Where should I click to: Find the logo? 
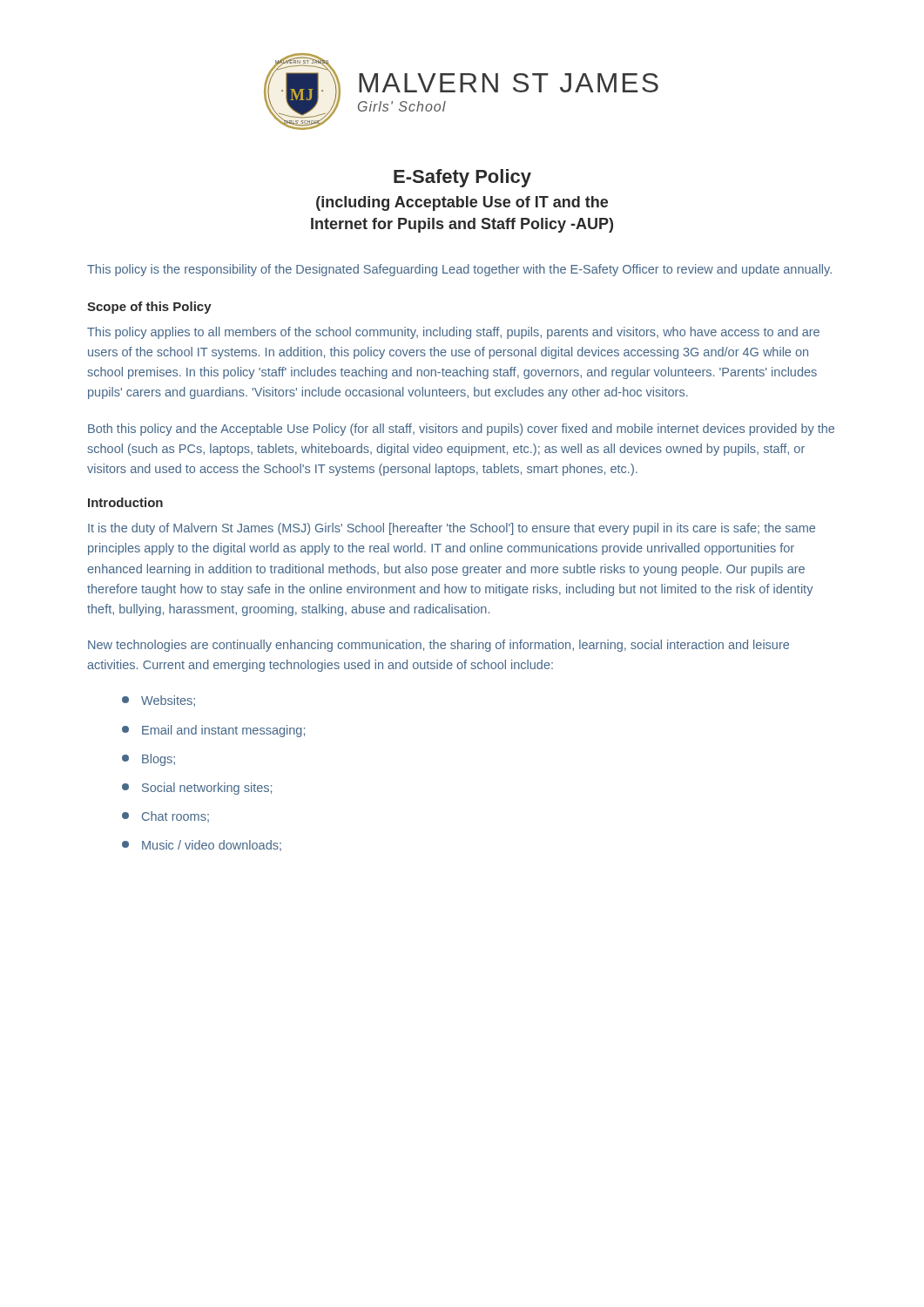pyautogui.click(x=462, y=91)
